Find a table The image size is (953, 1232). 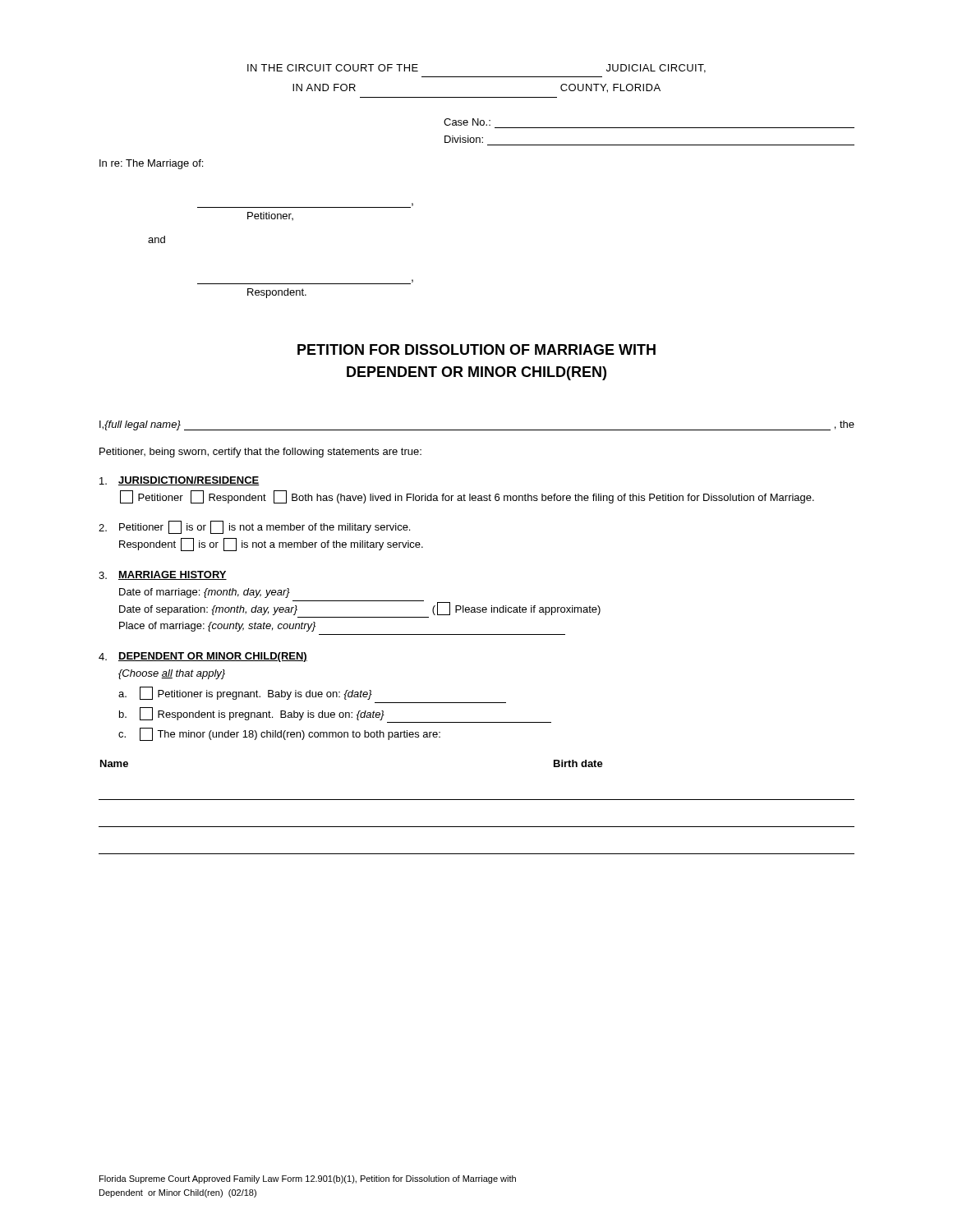476,805
